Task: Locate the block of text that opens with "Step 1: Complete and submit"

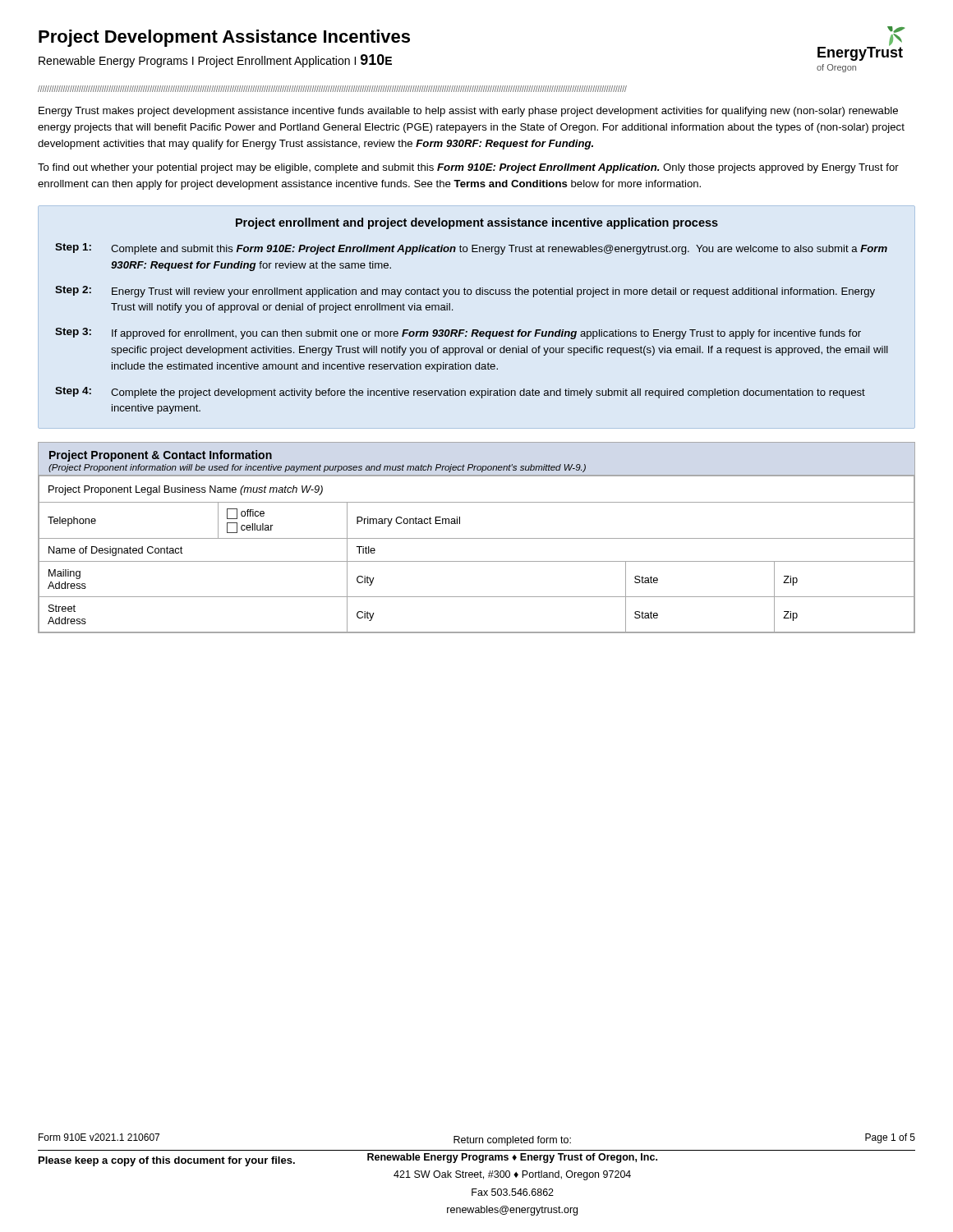Action: coord(476,257)
